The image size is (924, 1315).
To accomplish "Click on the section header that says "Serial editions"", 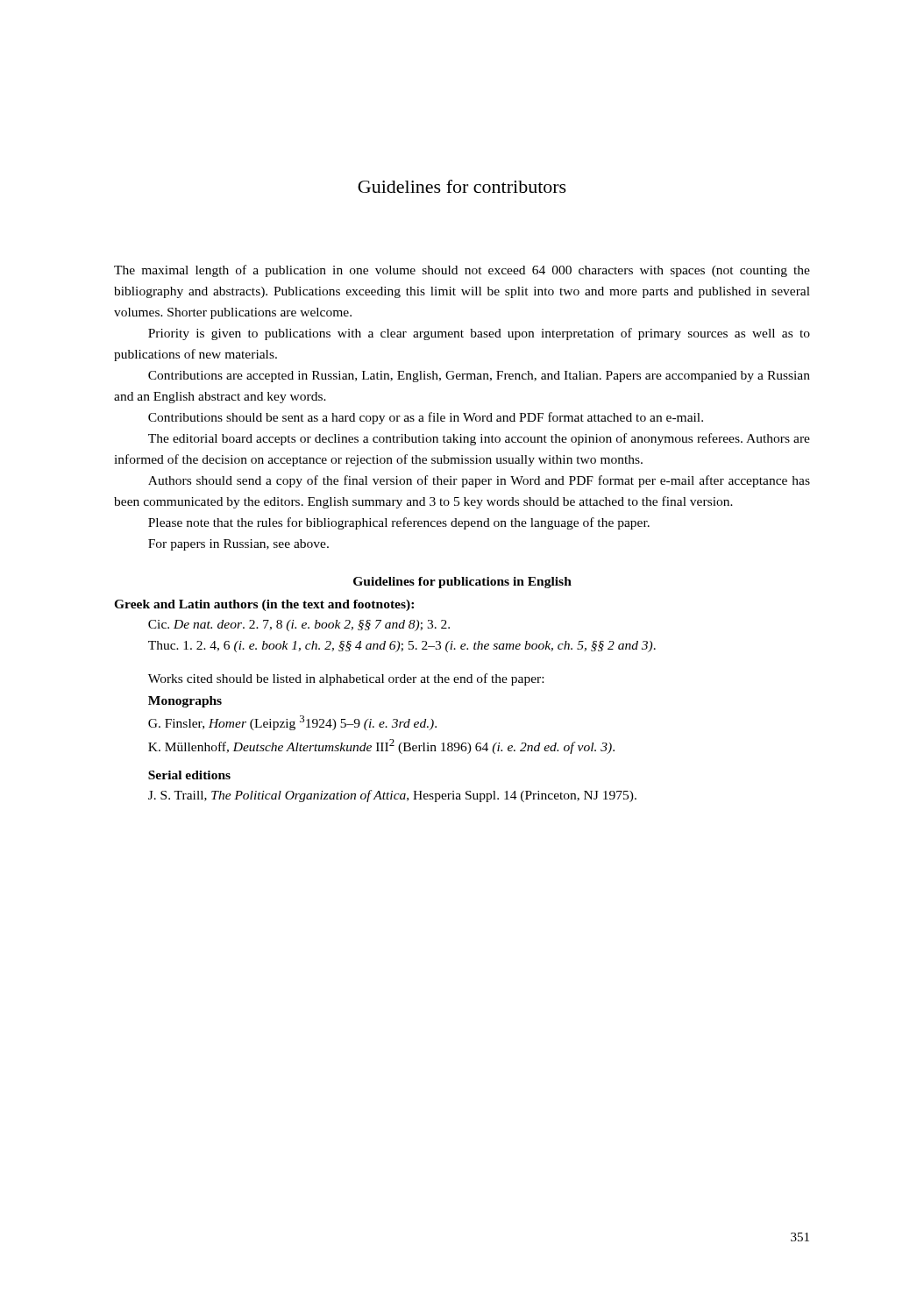I will [x=189, y=774].
